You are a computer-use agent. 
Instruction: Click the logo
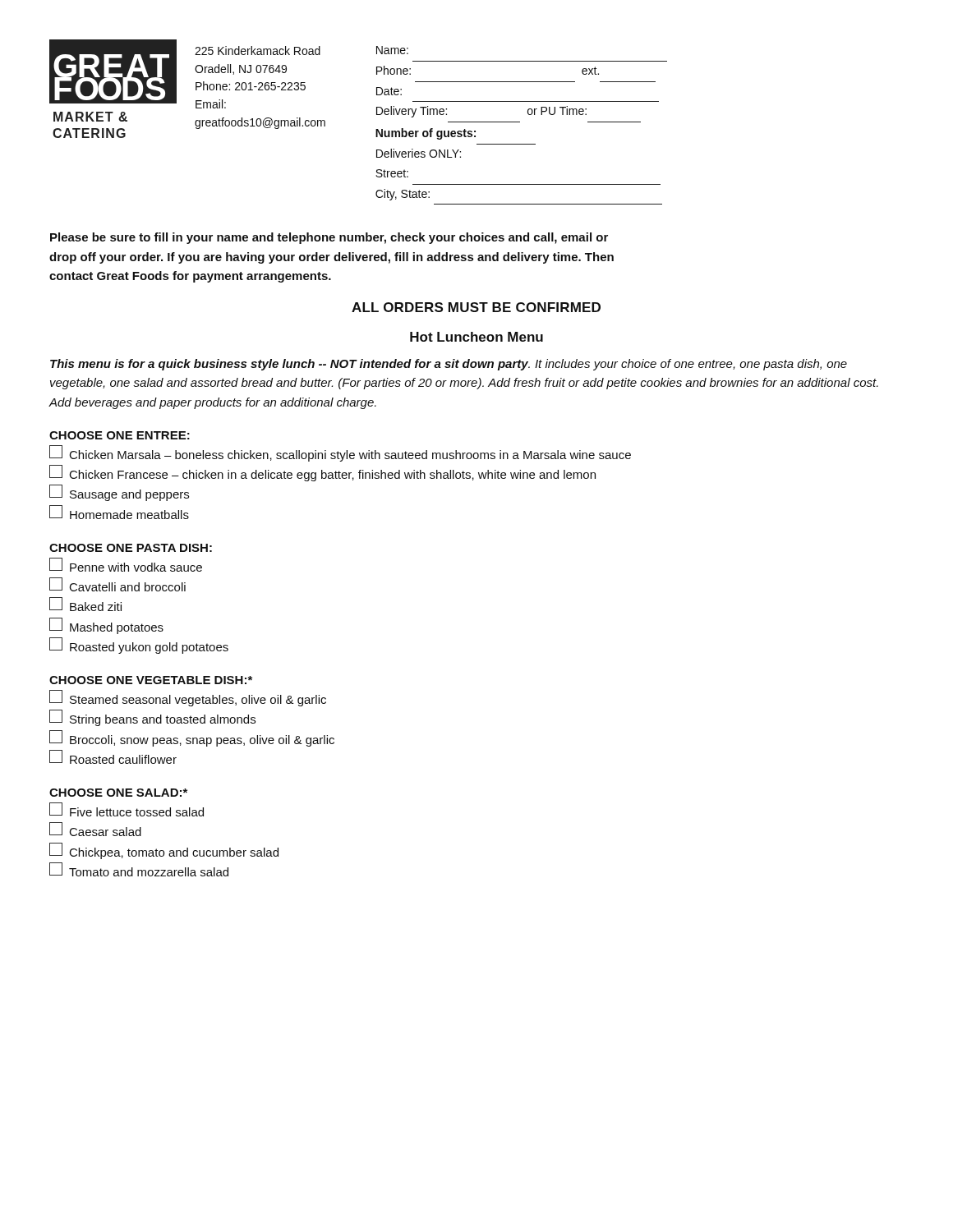click(113, 94)
